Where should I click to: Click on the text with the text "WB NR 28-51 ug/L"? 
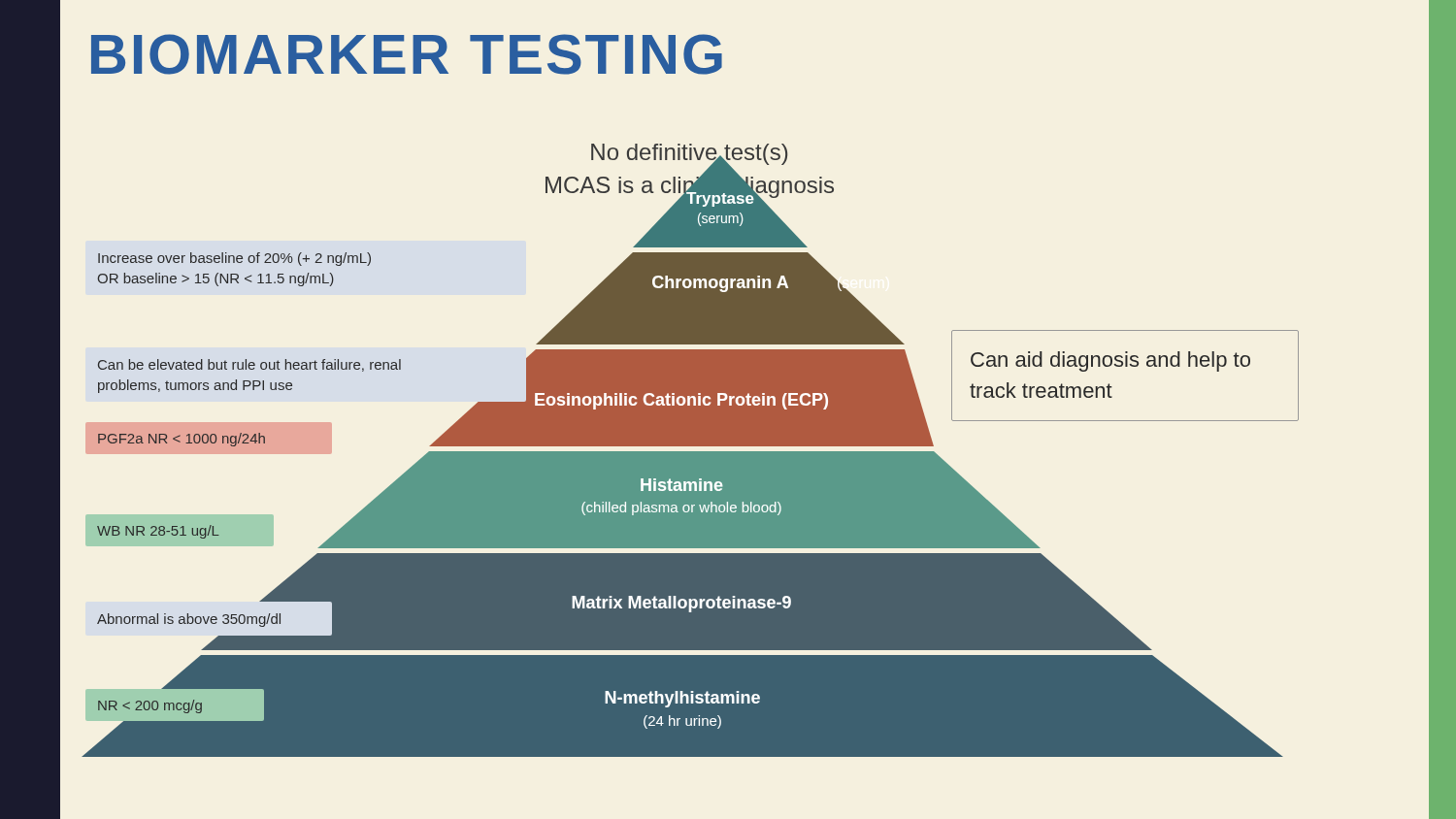coord(158,530)
